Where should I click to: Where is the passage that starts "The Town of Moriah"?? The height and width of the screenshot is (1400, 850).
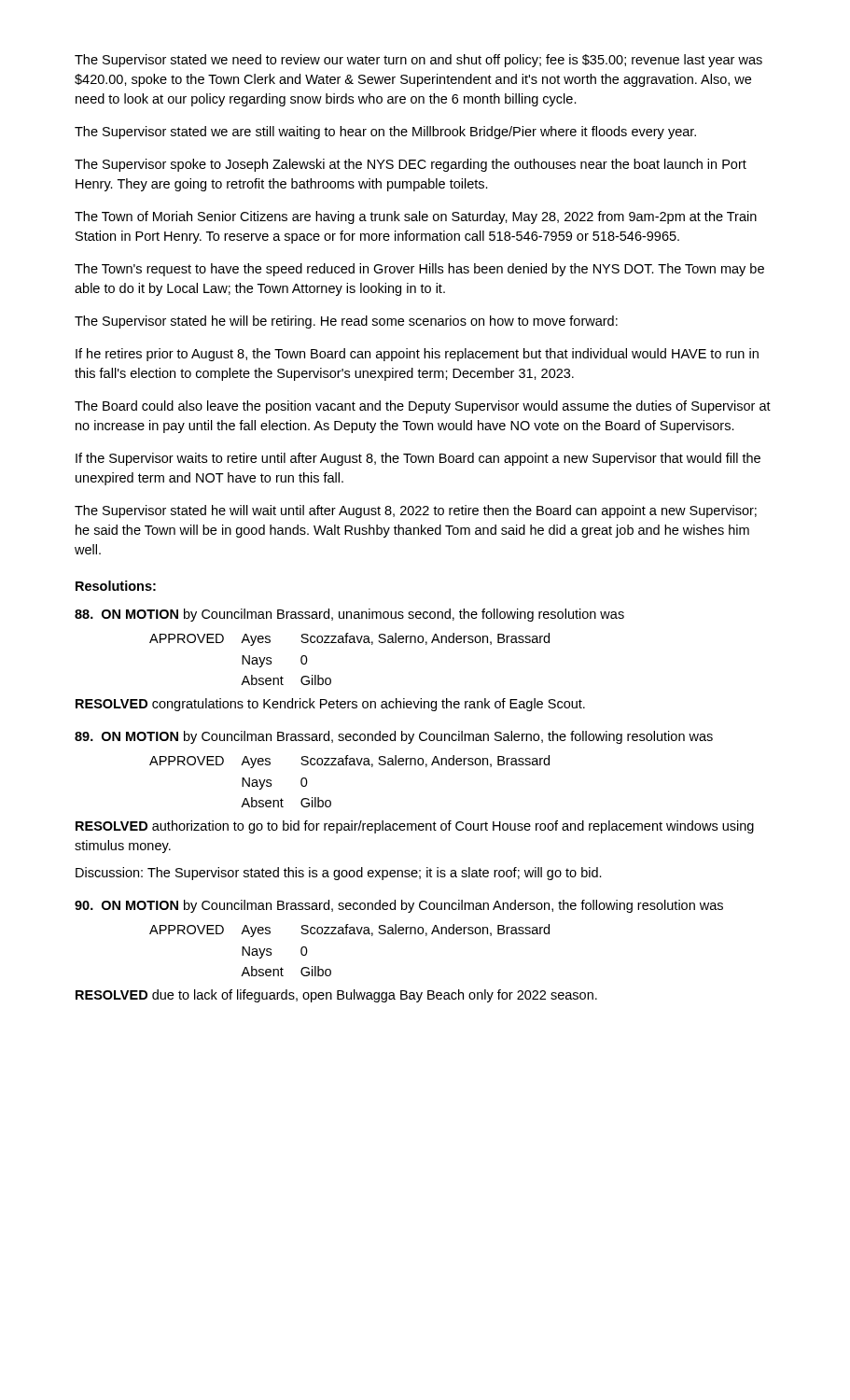point(416,226)
